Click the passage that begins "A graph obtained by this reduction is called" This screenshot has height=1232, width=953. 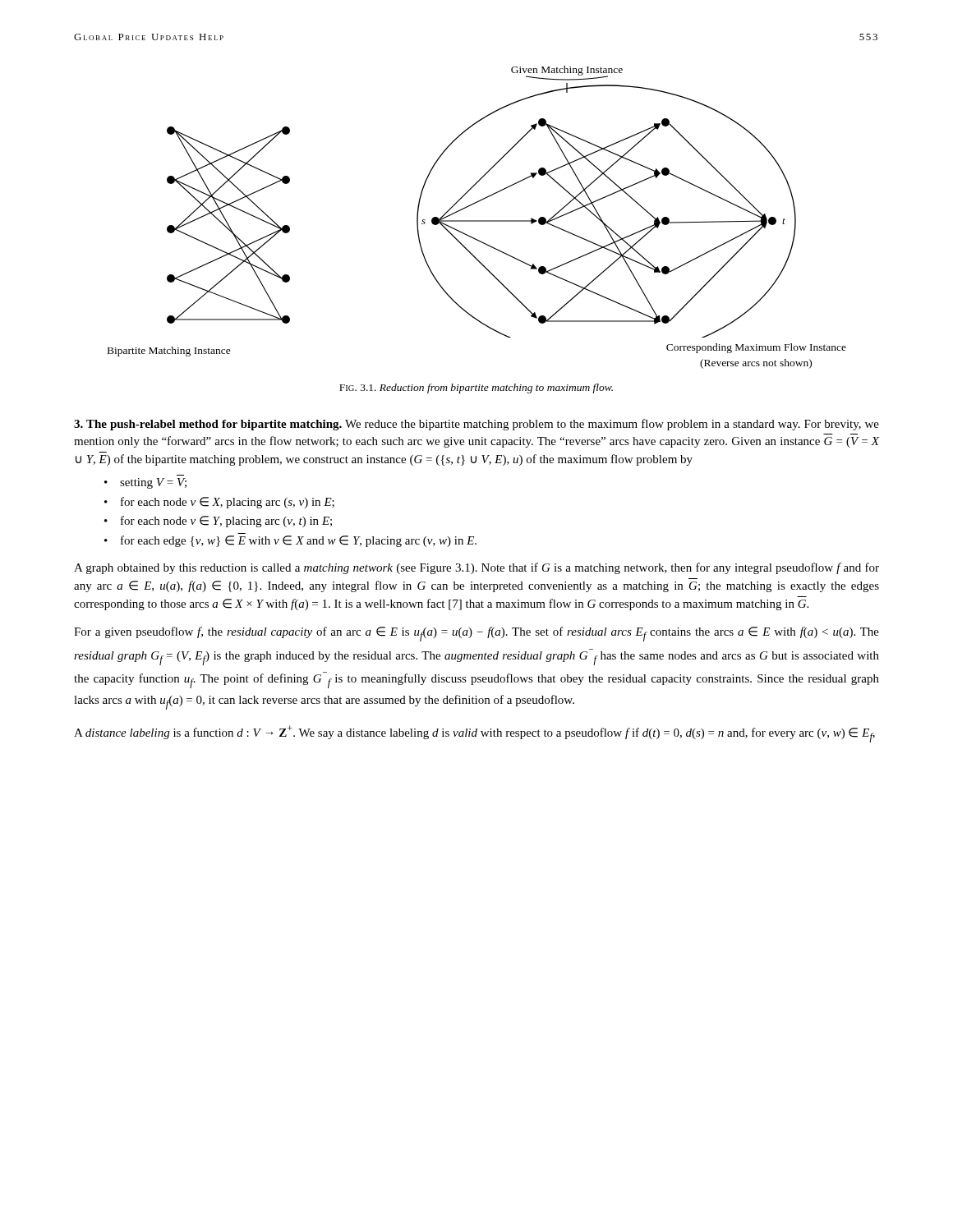(x=476, y=586)
